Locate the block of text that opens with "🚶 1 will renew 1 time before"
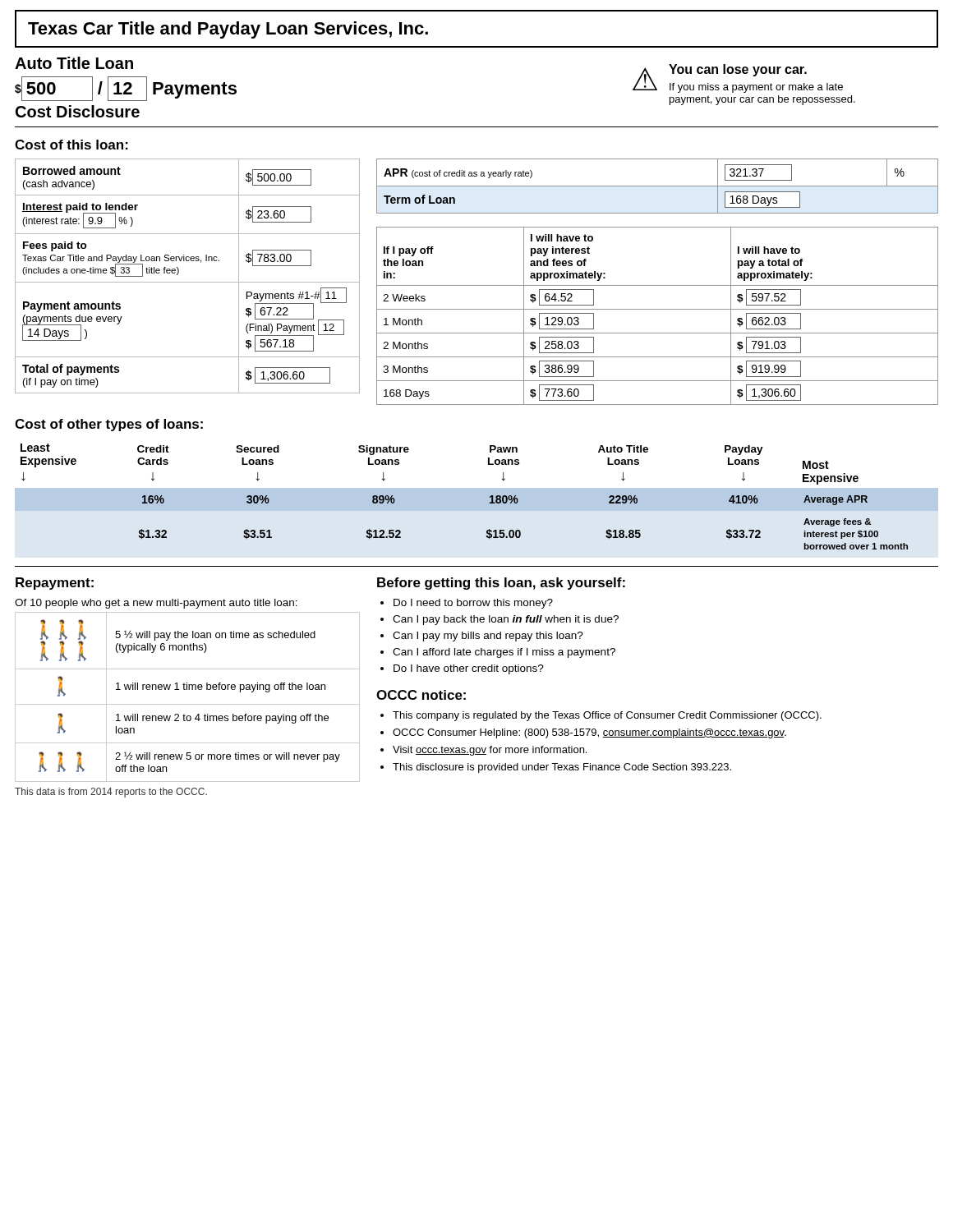 (187, 686)
